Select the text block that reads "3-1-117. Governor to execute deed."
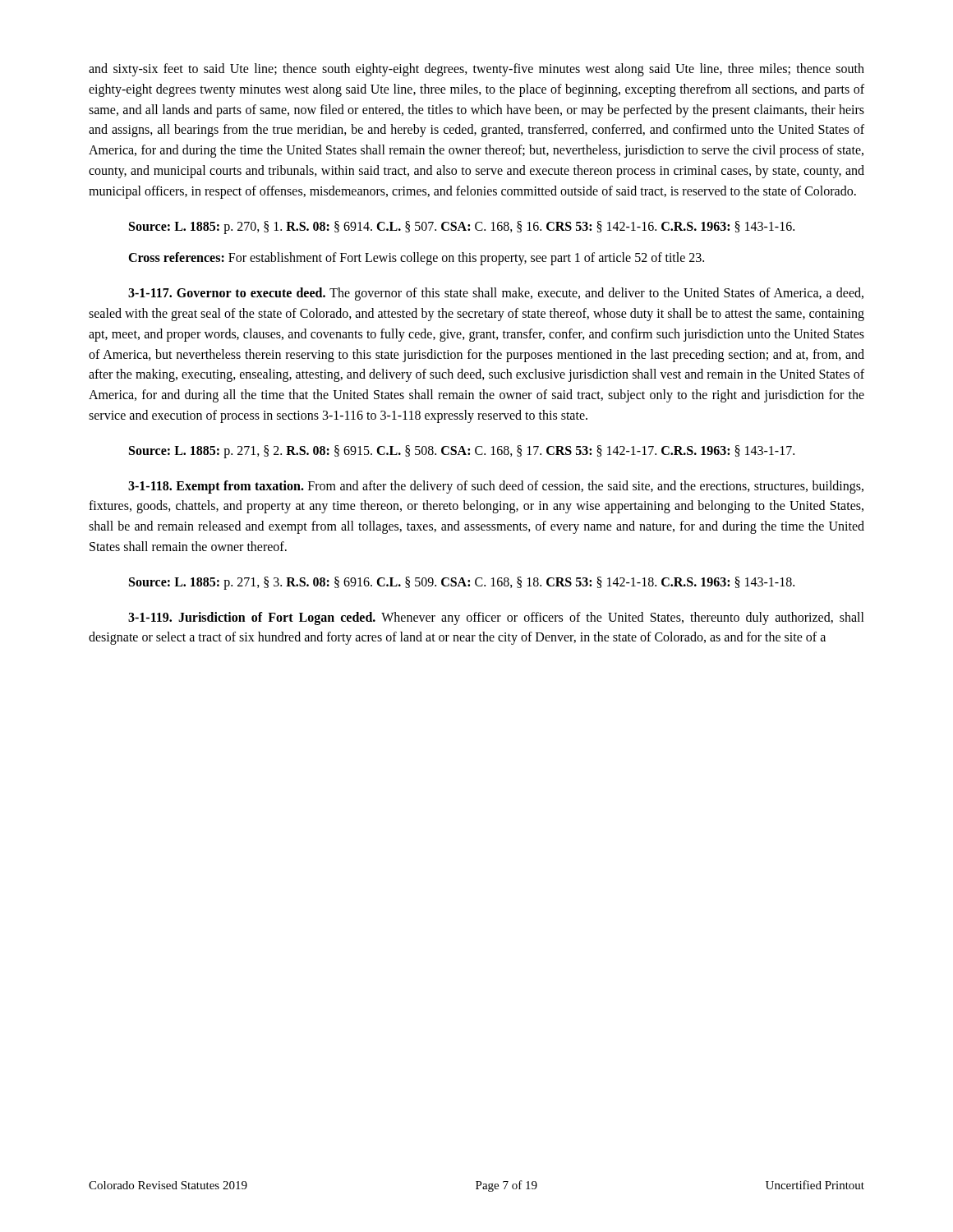 click(x=476, y=354)
